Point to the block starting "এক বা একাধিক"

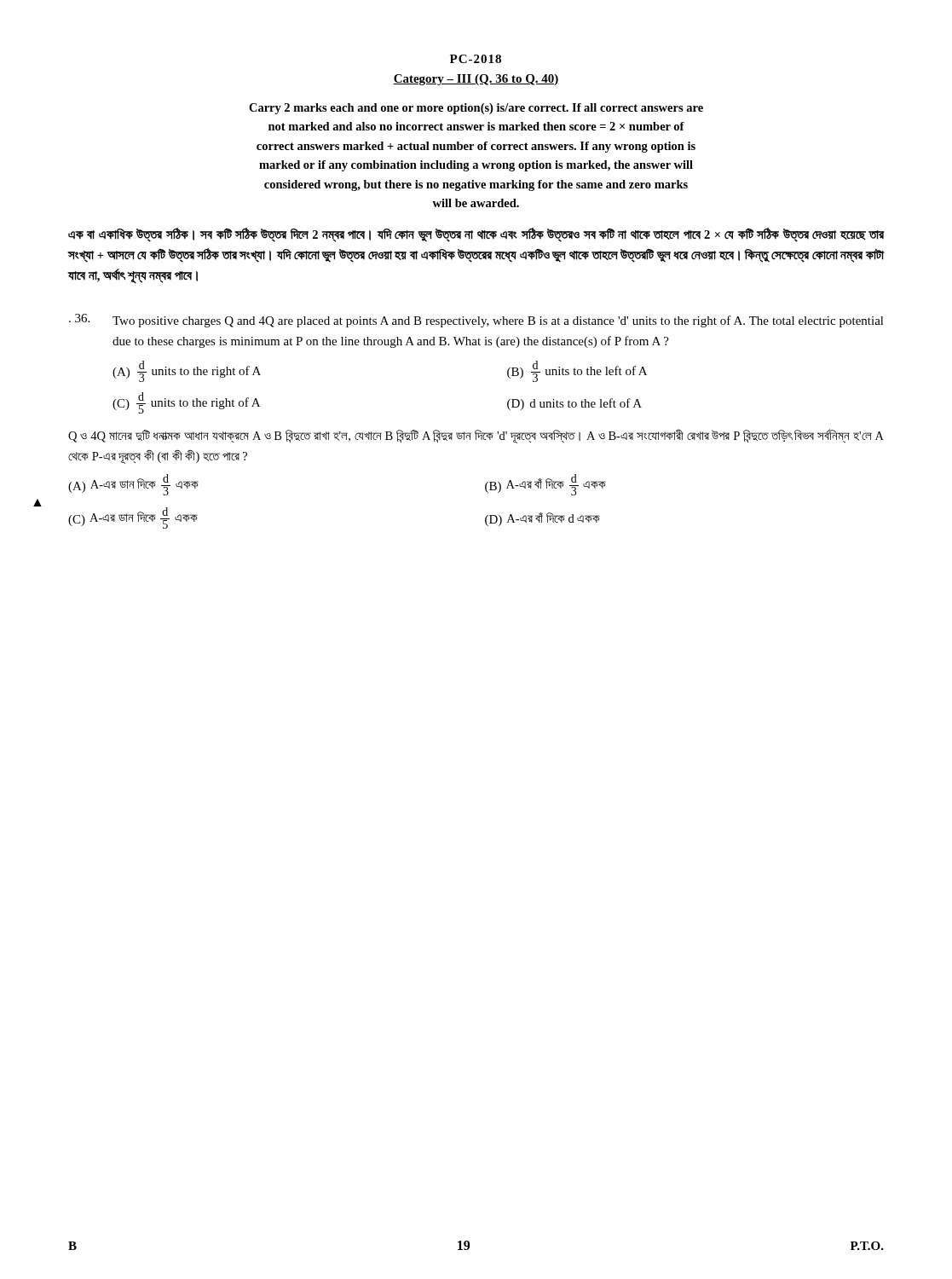coord(476,255)
